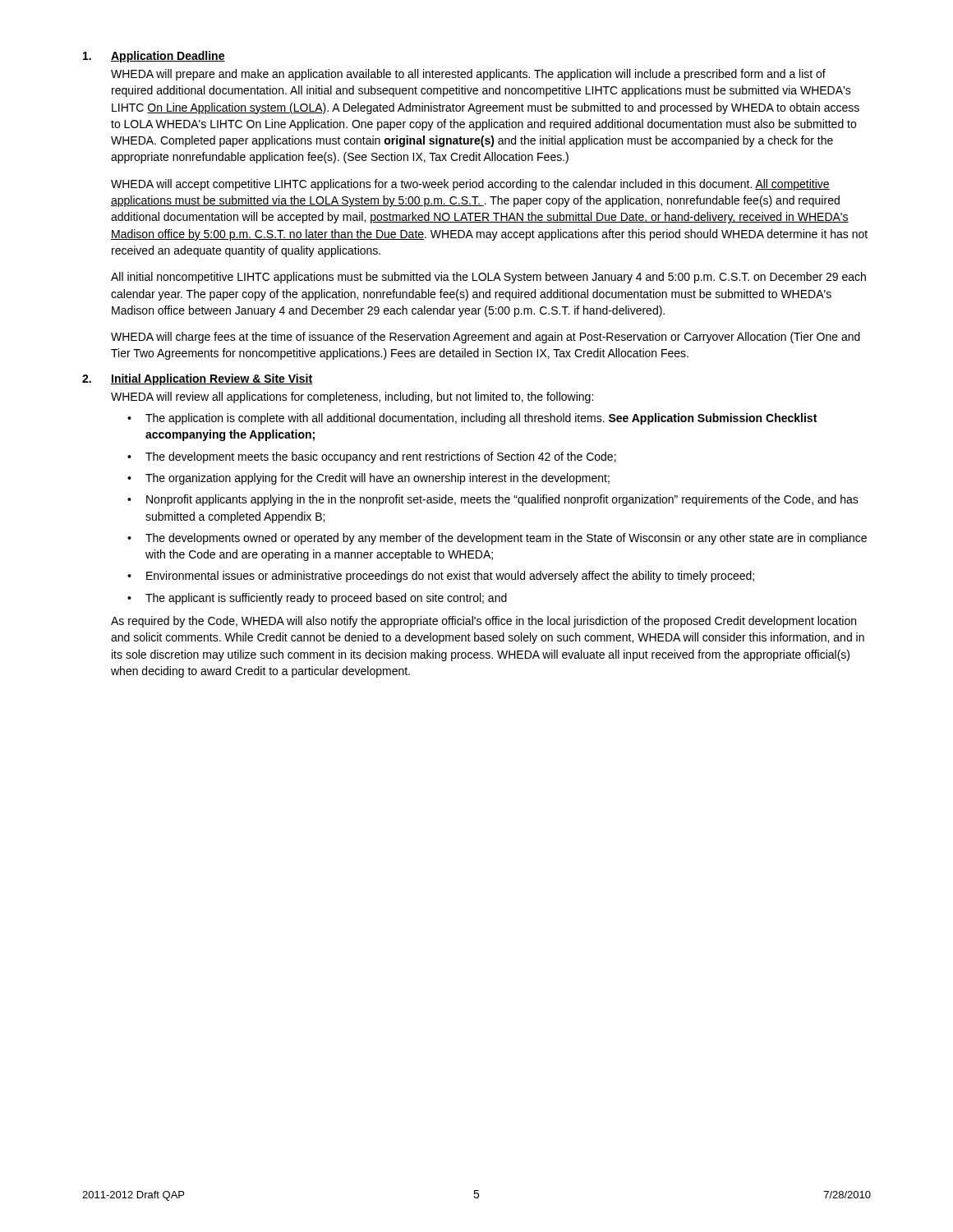Click on the list item that reads "• The application is complete with"
The height and width of the screenshot is (1232, 953).
(499, 427)
